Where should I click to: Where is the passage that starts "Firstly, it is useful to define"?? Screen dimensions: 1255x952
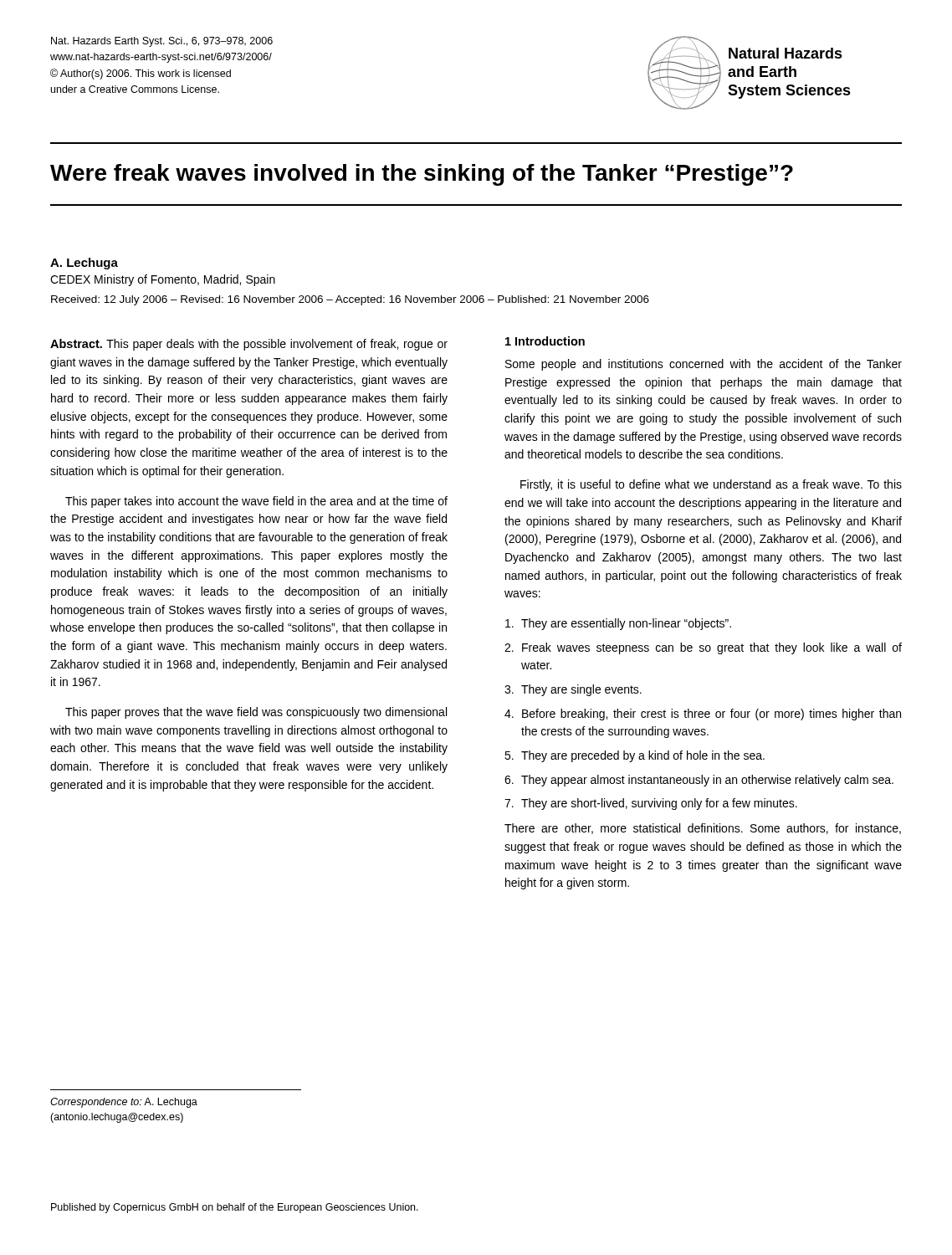coord(703,539)
